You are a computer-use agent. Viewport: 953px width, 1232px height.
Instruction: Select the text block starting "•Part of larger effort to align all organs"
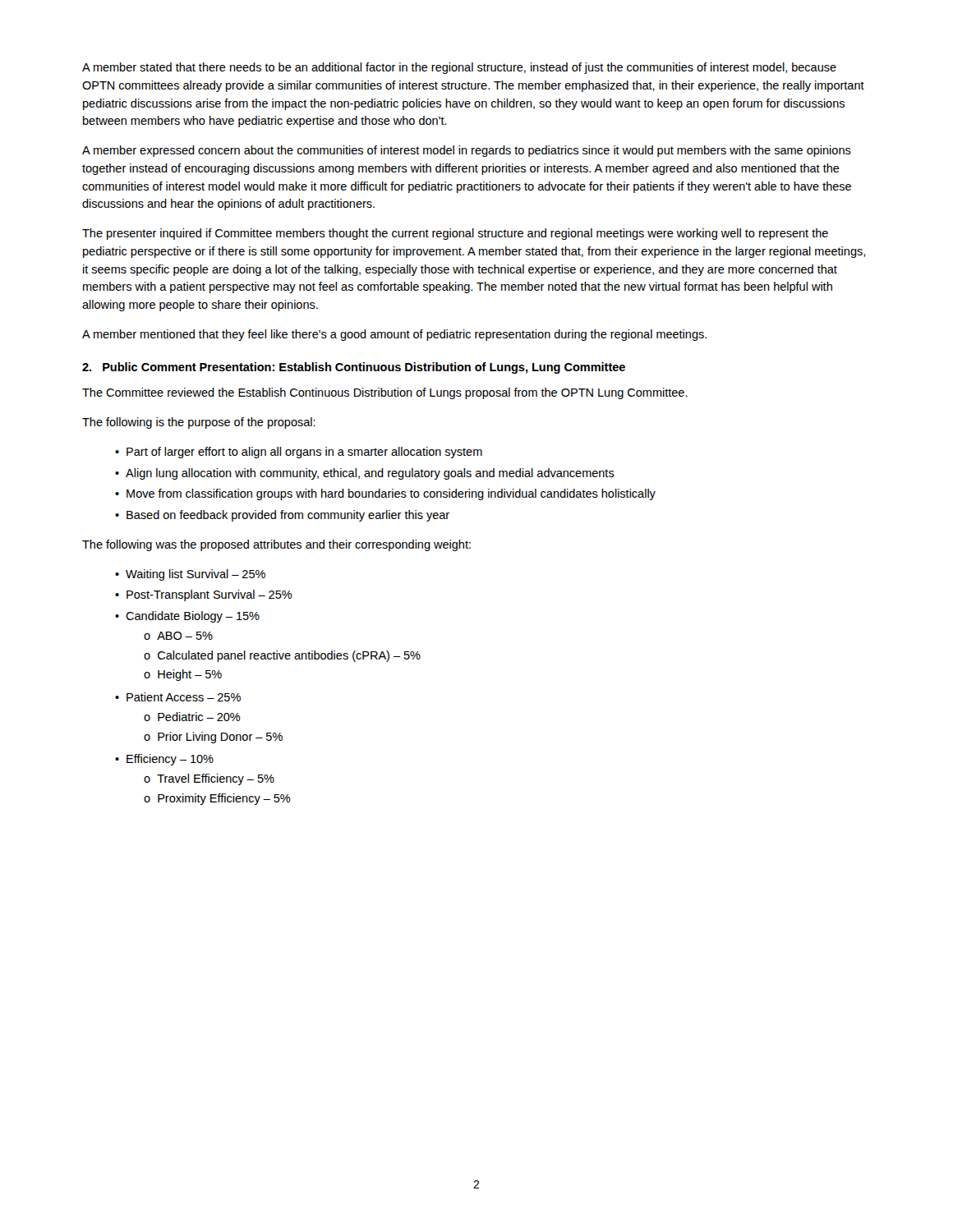(x=299, y=452)
